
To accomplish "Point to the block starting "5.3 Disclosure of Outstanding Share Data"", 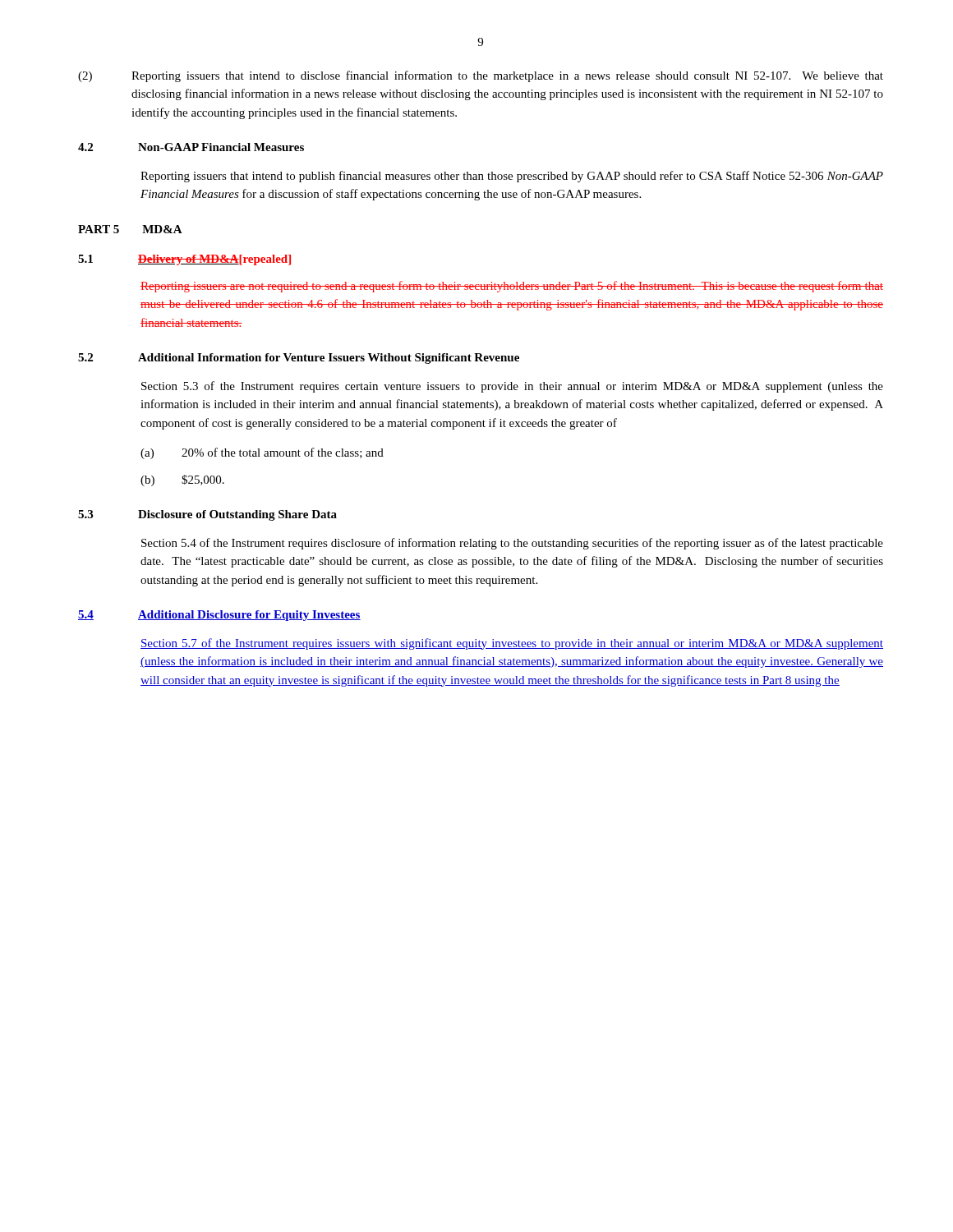I will click(207, 514).
